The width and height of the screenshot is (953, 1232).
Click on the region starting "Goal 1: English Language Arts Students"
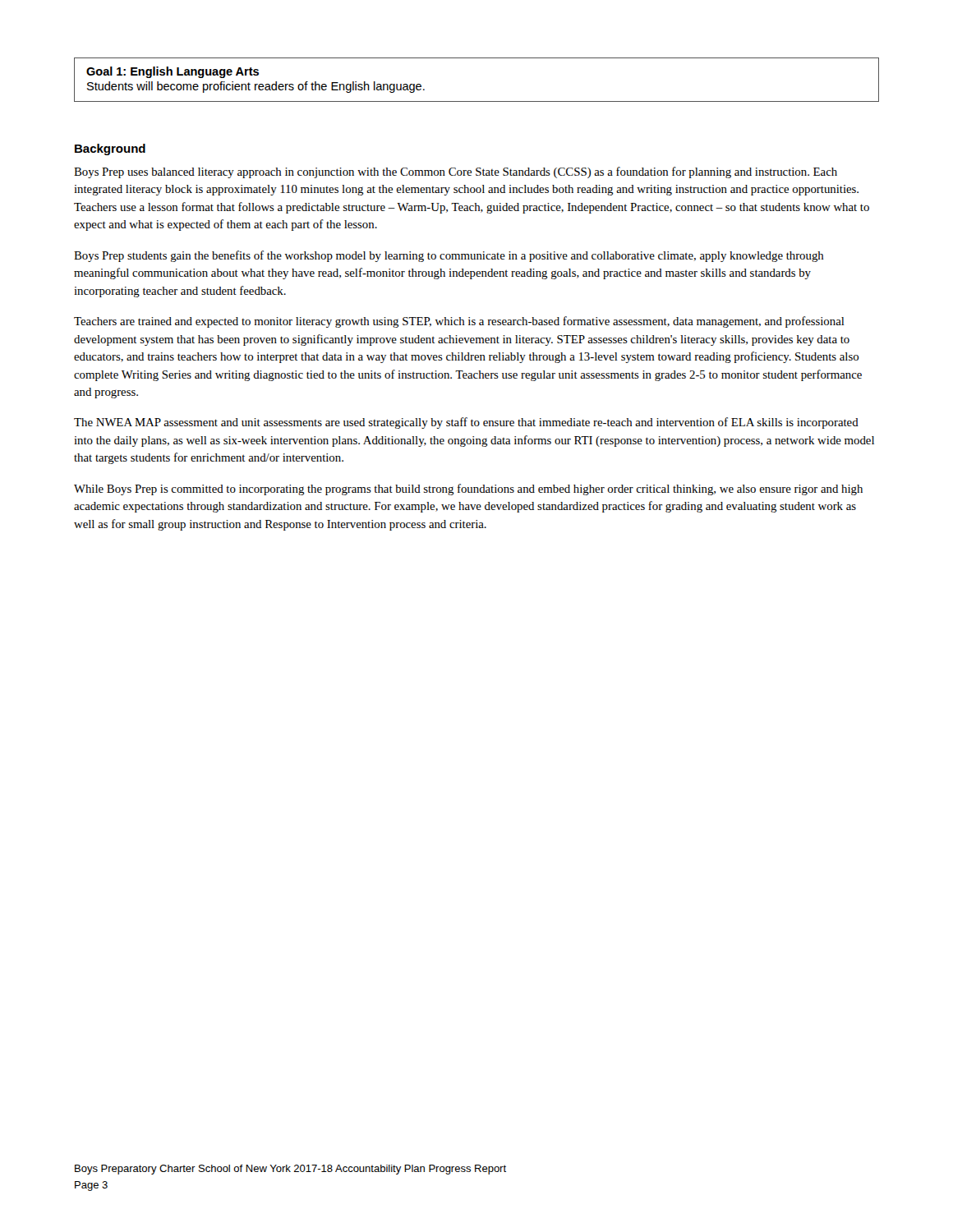[x=476, y=80]
